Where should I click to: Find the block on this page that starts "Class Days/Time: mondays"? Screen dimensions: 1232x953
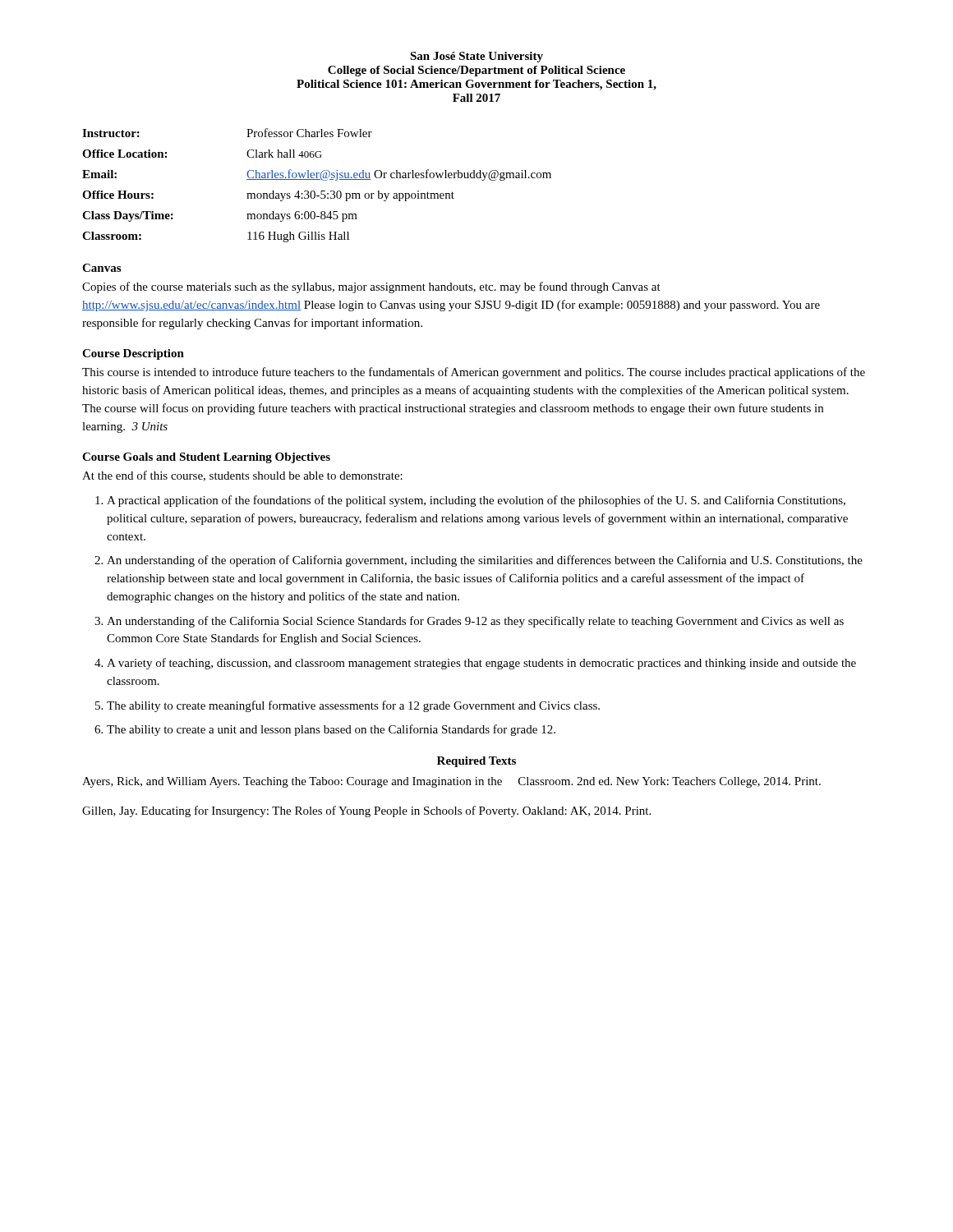click(116, 216)
